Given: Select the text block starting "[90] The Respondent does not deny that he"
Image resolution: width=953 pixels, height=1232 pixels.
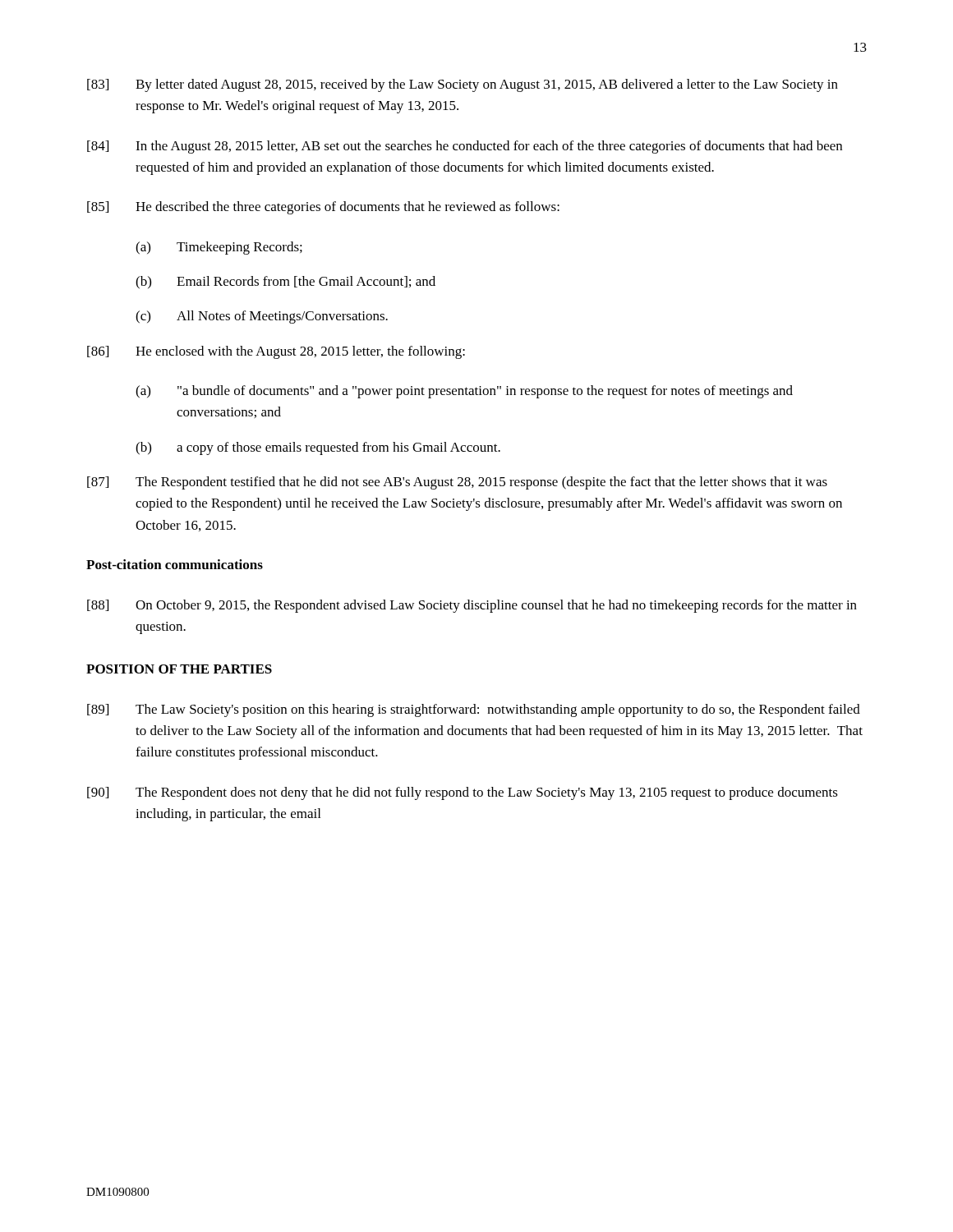Looking at the screenshot, I should tap(476, 803).
